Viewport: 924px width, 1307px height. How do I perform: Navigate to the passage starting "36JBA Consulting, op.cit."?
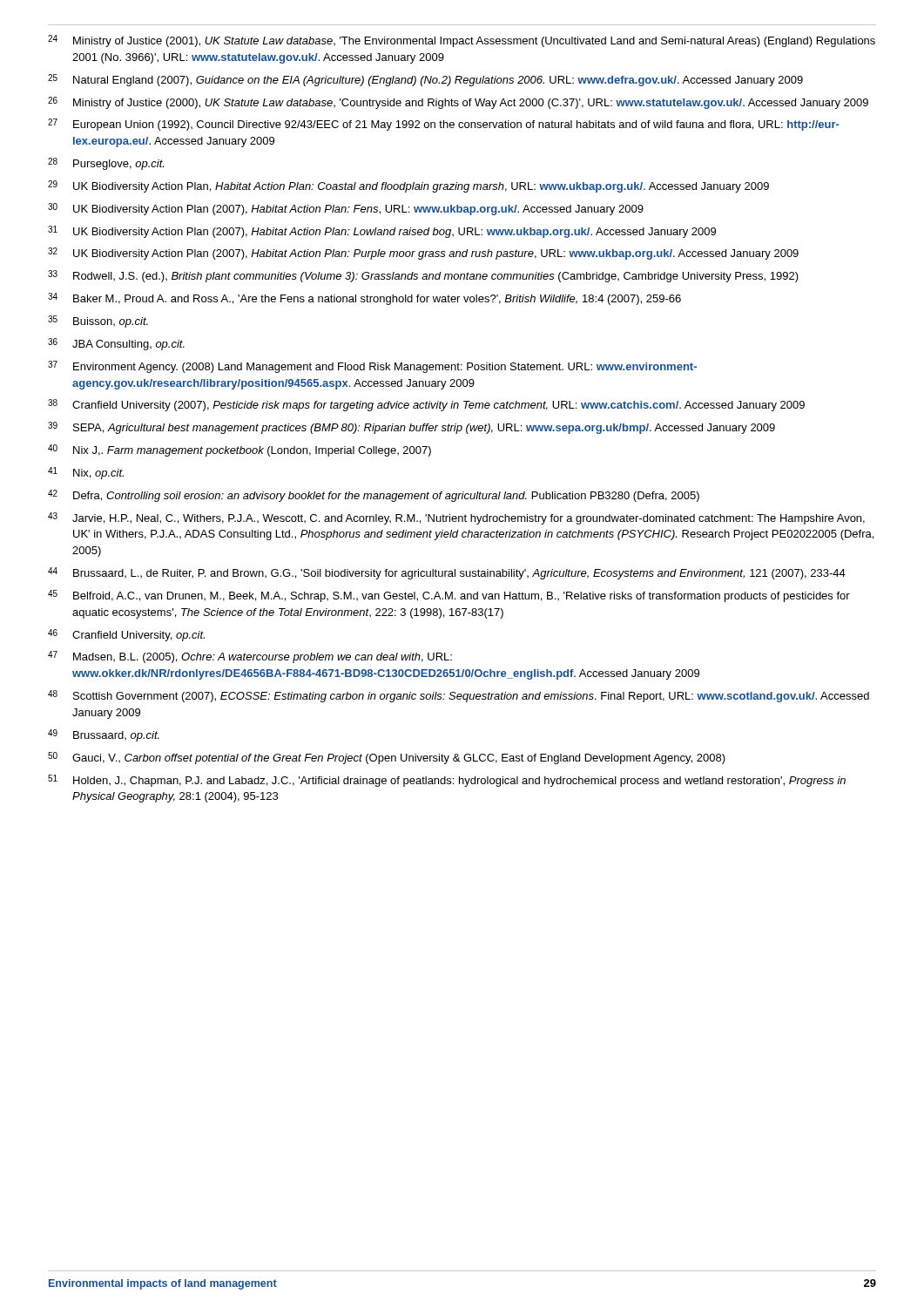(117, 343)
